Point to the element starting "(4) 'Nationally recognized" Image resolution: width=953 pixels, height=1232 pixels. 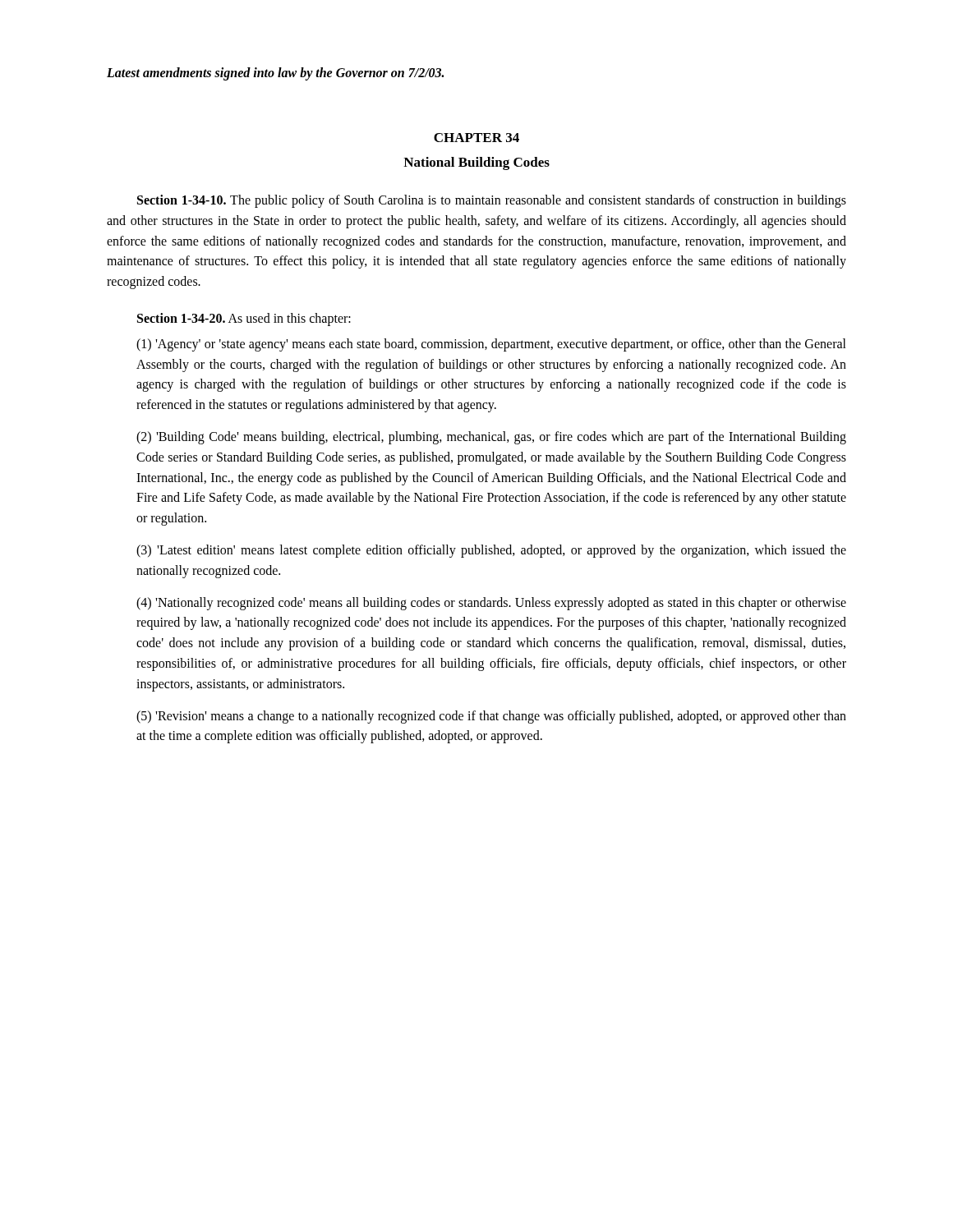(x=491, y=643)
